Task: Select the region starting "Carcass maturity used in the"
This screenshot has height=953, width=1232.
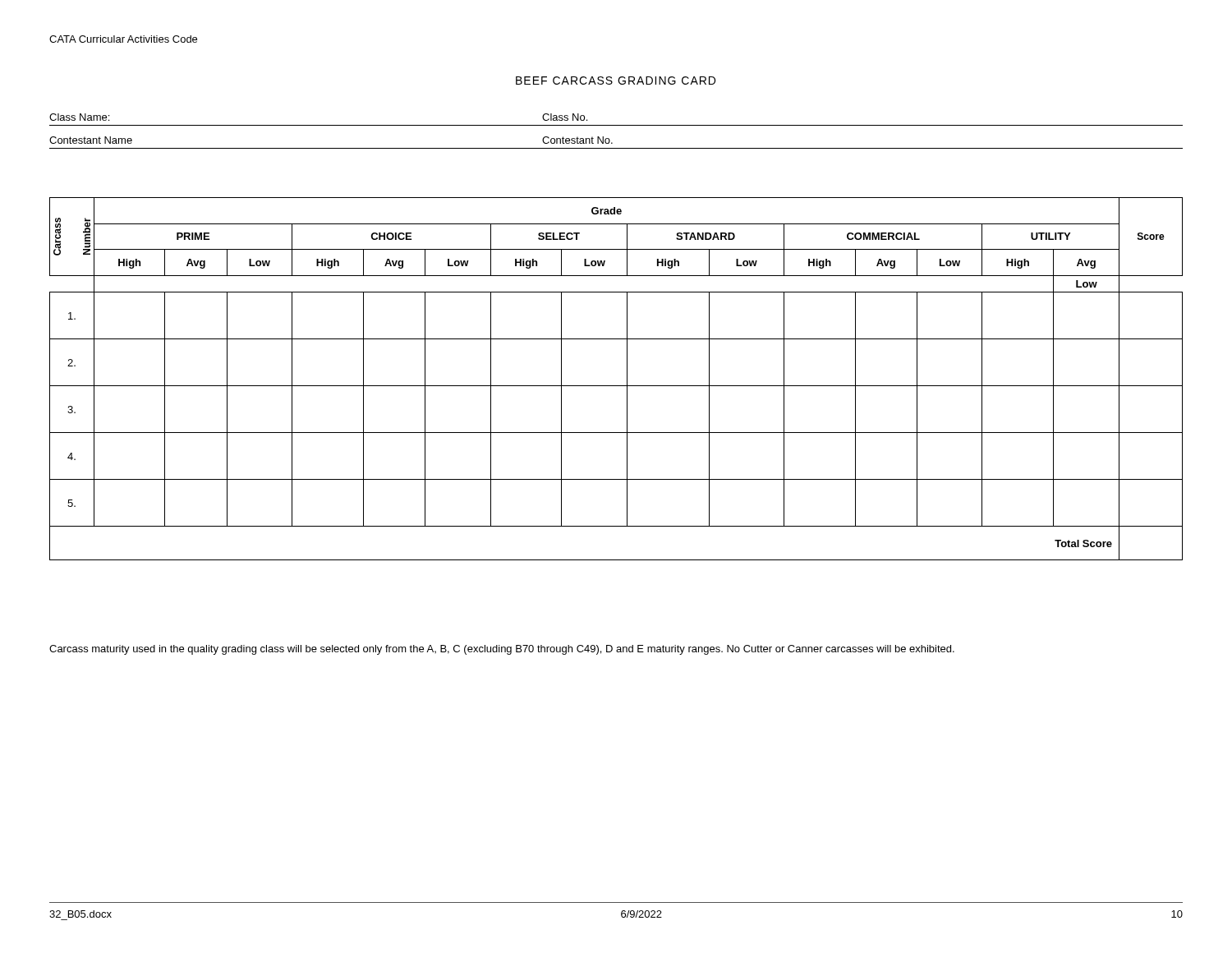Action: click(x=502, y=649)
